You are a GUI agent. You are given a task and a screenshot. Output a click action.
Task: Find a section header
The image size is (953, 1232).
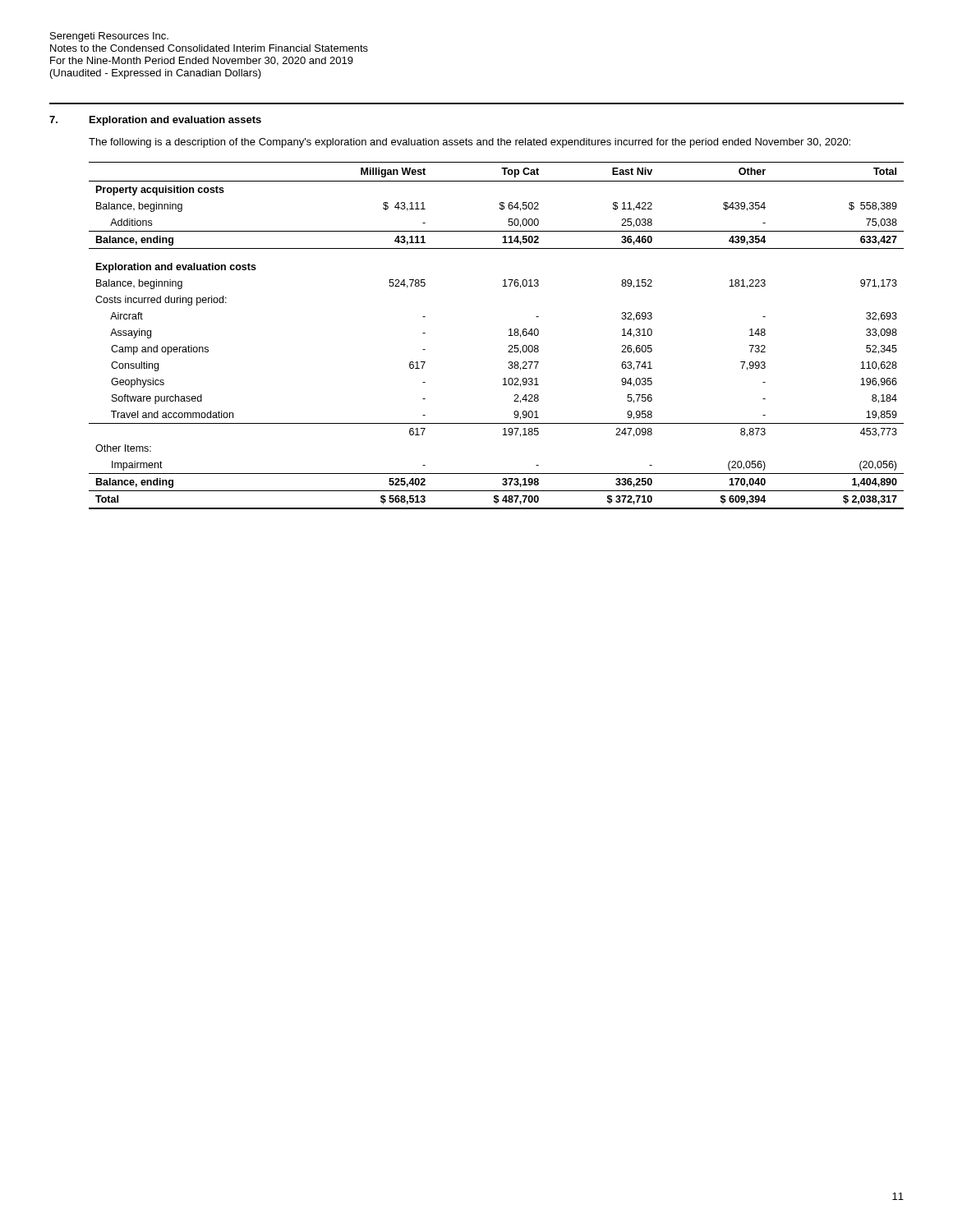[155, 120]
